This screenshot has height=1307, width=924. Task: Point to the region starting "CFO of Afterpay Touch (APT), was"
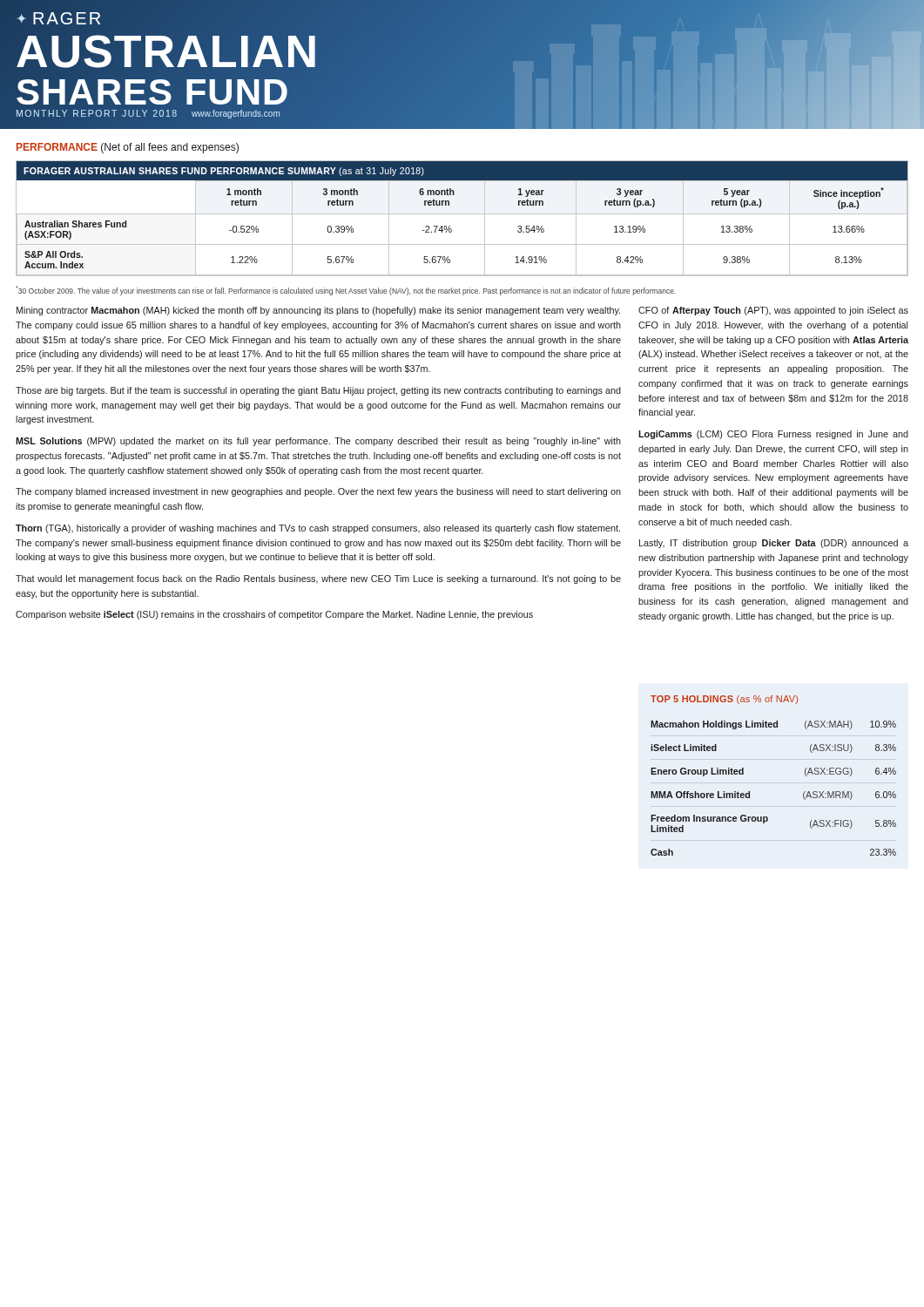click(773, 361)
